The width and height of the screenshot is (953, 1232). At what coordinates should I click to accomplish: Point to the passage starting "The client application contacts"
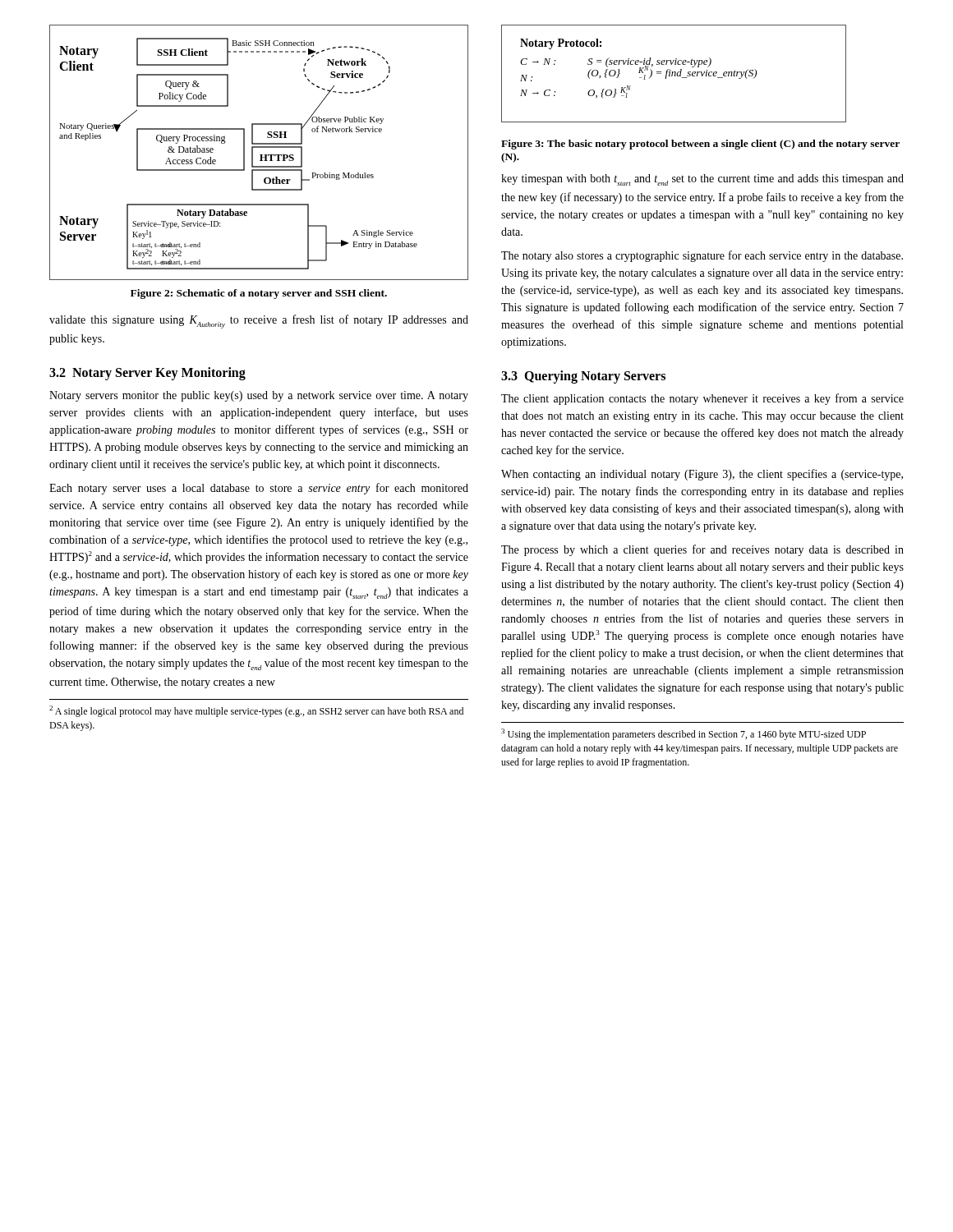(x=702, y=425)
